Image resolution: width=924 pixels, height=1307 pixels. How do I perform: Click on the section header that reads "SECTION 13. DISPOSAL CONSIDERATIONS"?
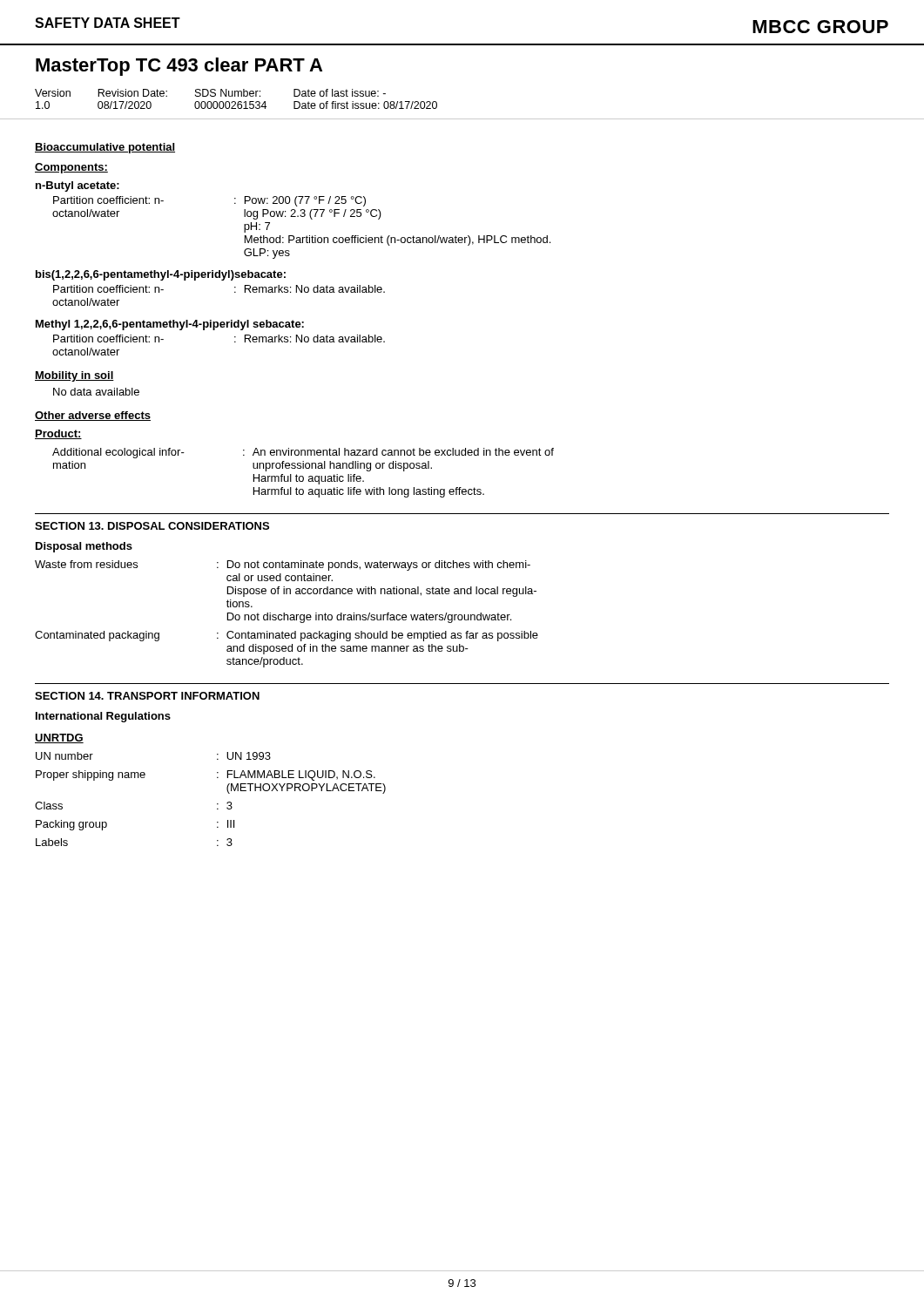152,526
